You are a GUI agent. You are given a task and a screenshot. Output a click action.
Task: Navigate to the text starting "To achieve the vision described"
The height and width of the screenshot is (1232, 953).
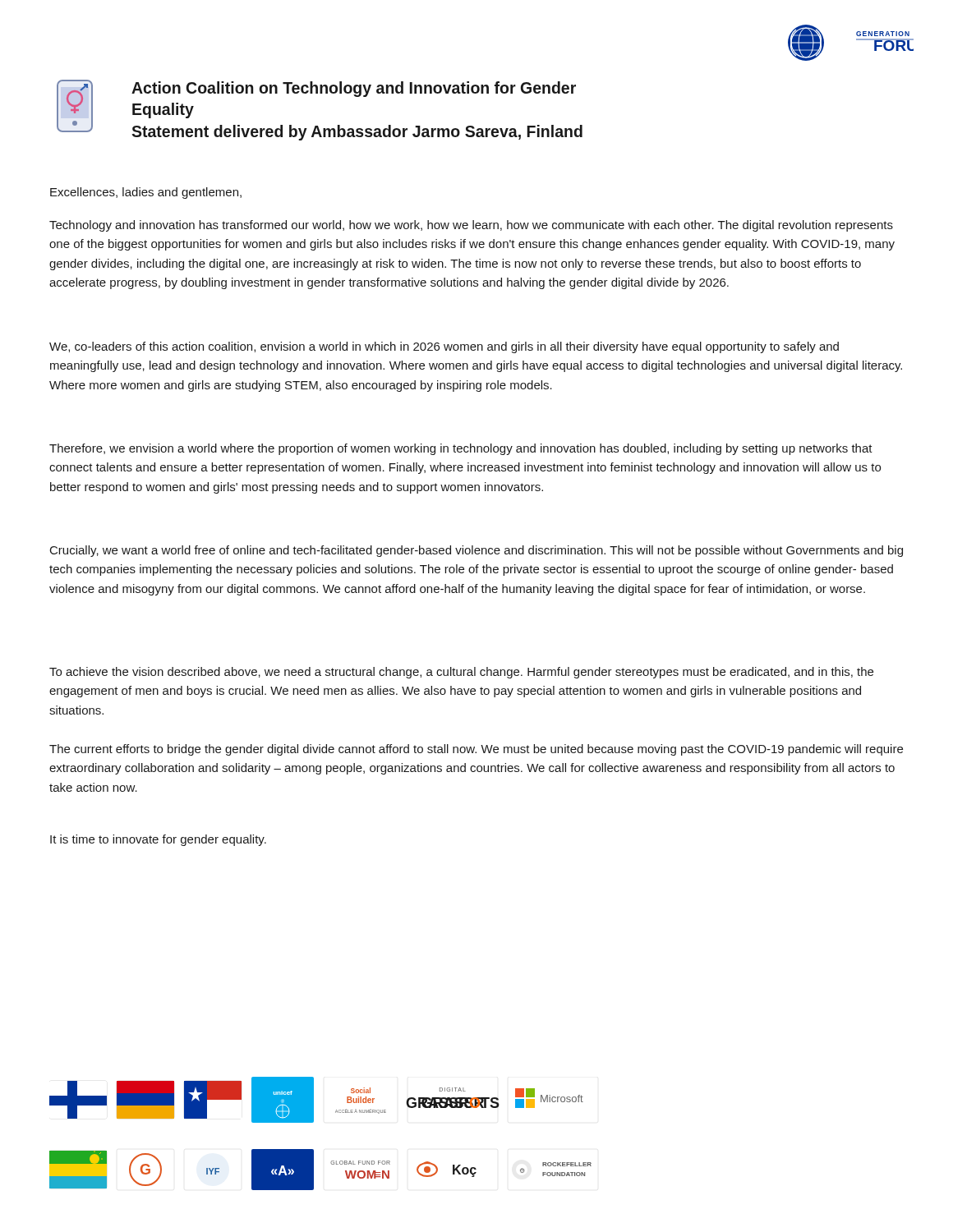[462, 691]
